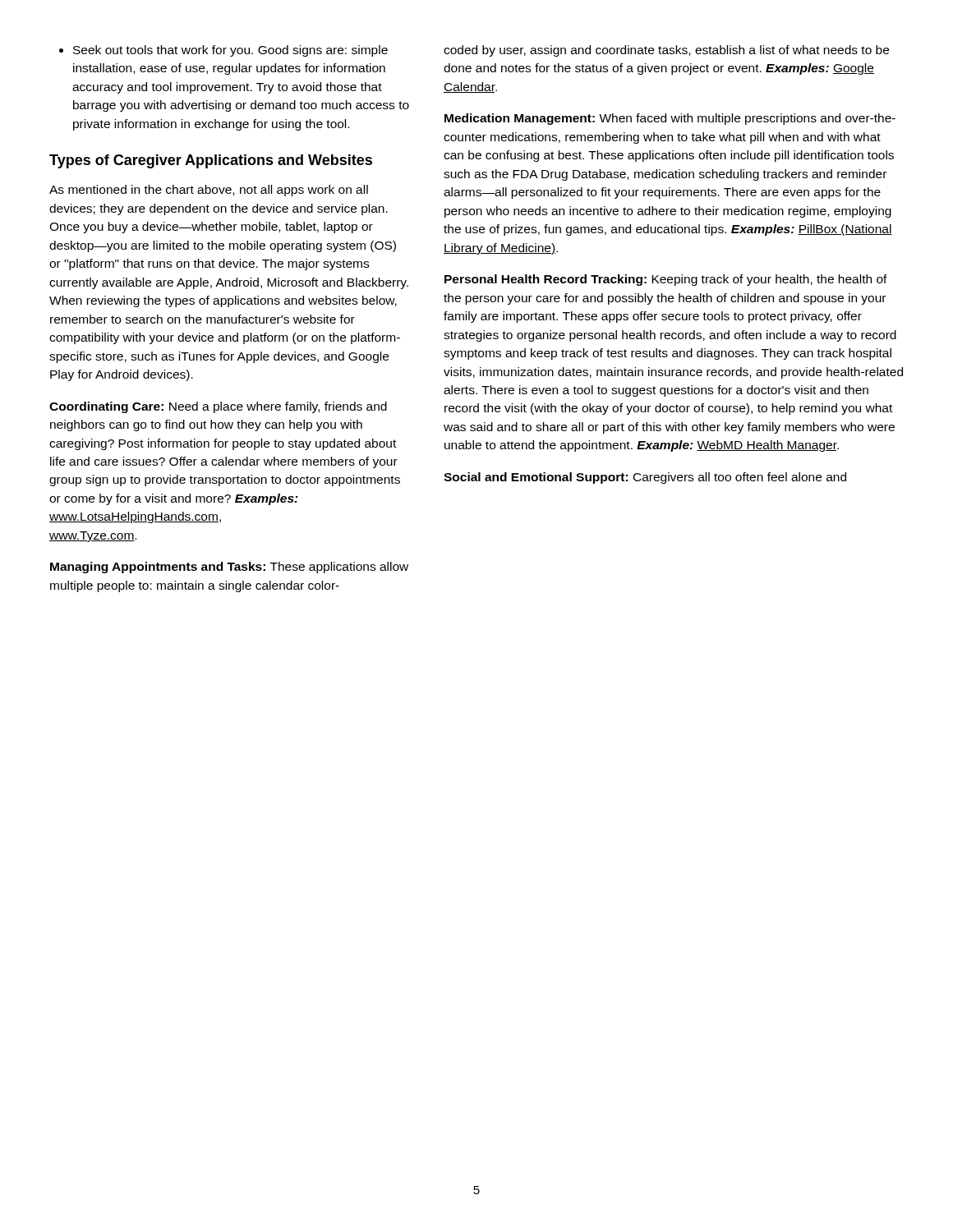Click on the region starting "coded by user, assign and coordinate tasks,"
The height and width of the screenshot is (1232, 953).
click(x=674, y=69)
